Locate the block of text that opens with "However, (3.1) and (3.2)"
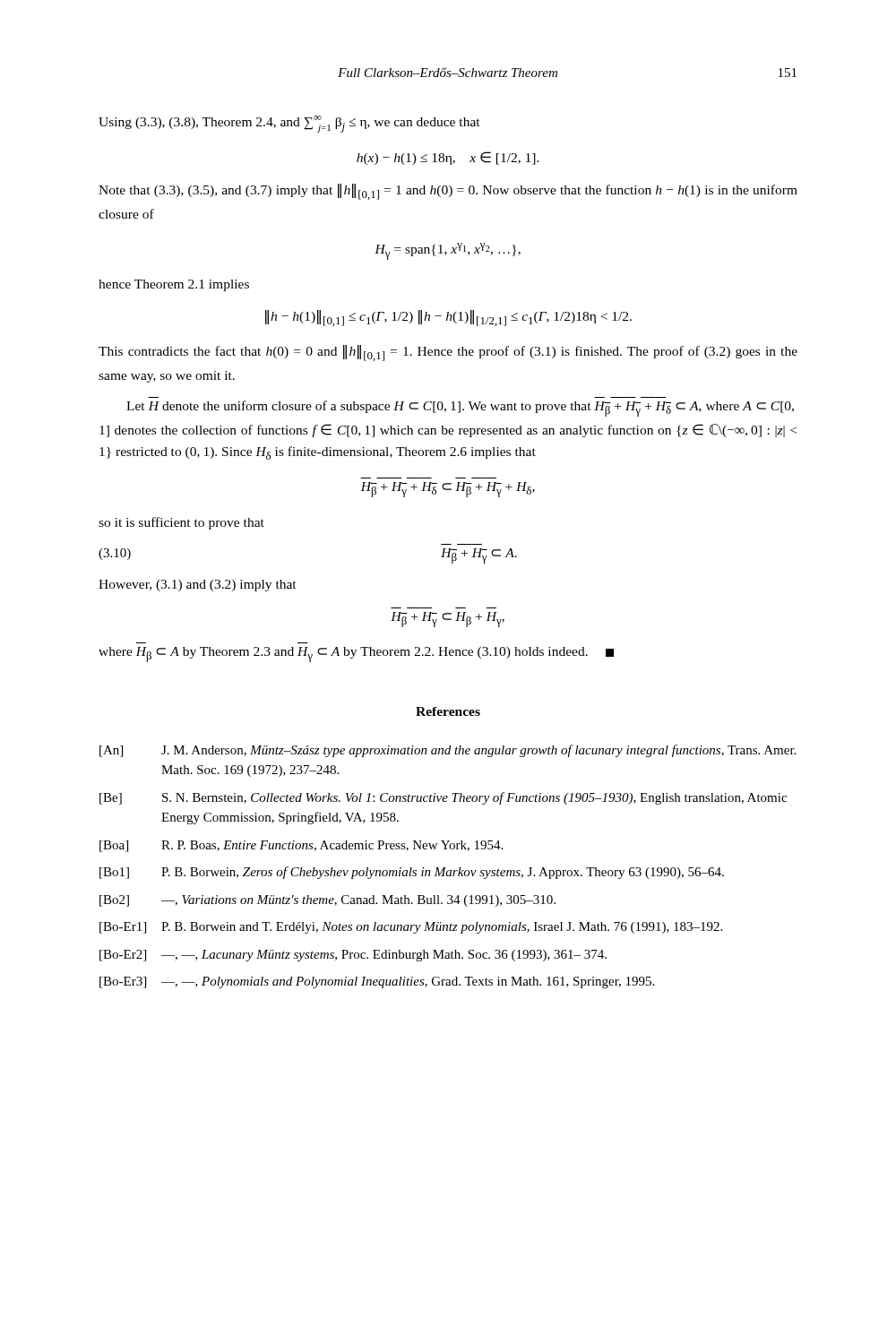The image size is (896, 1344). (x=197, y=583)
